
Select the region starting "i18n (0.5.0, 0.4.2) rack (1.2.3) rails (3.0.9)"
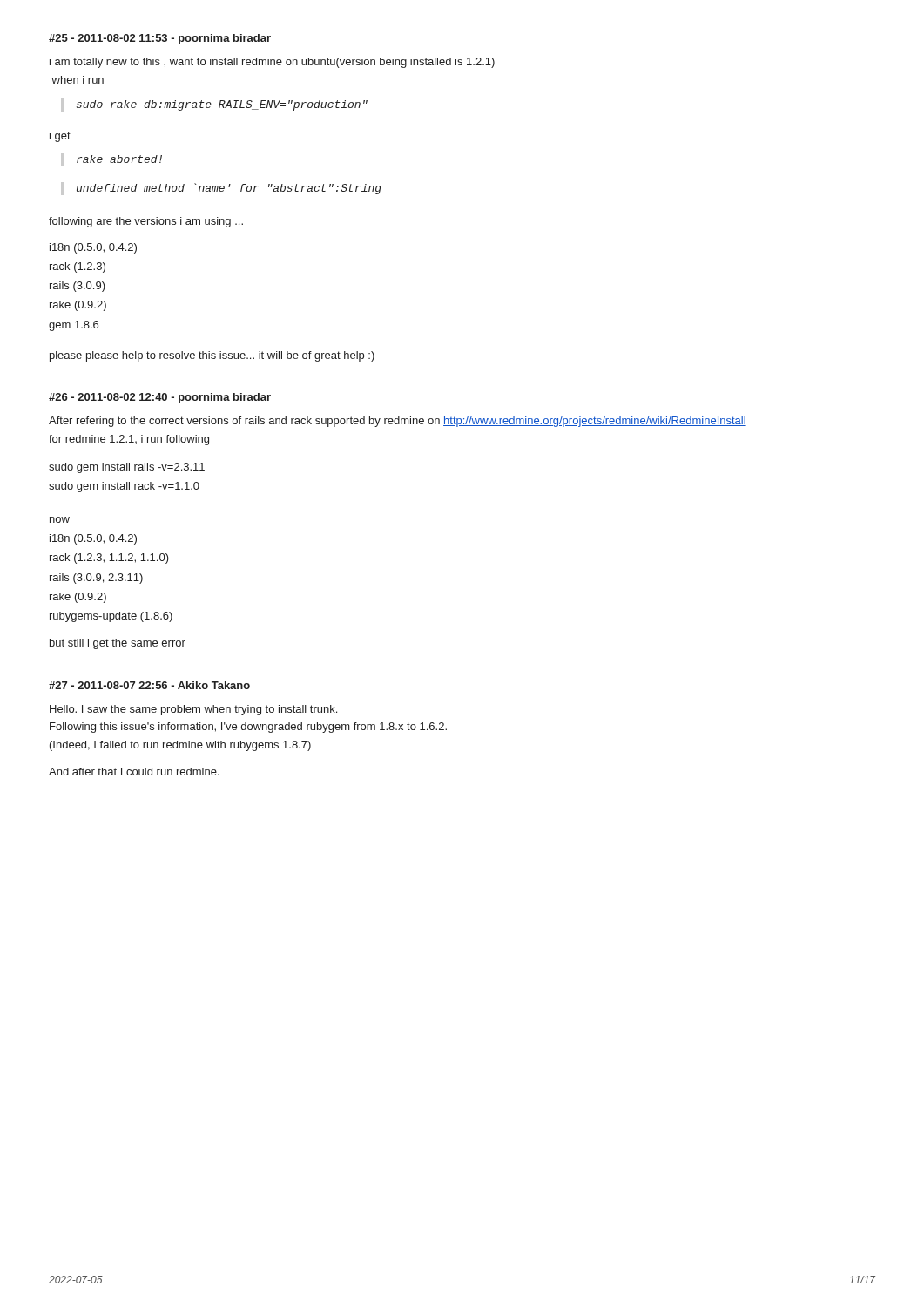tap(93, 286)
